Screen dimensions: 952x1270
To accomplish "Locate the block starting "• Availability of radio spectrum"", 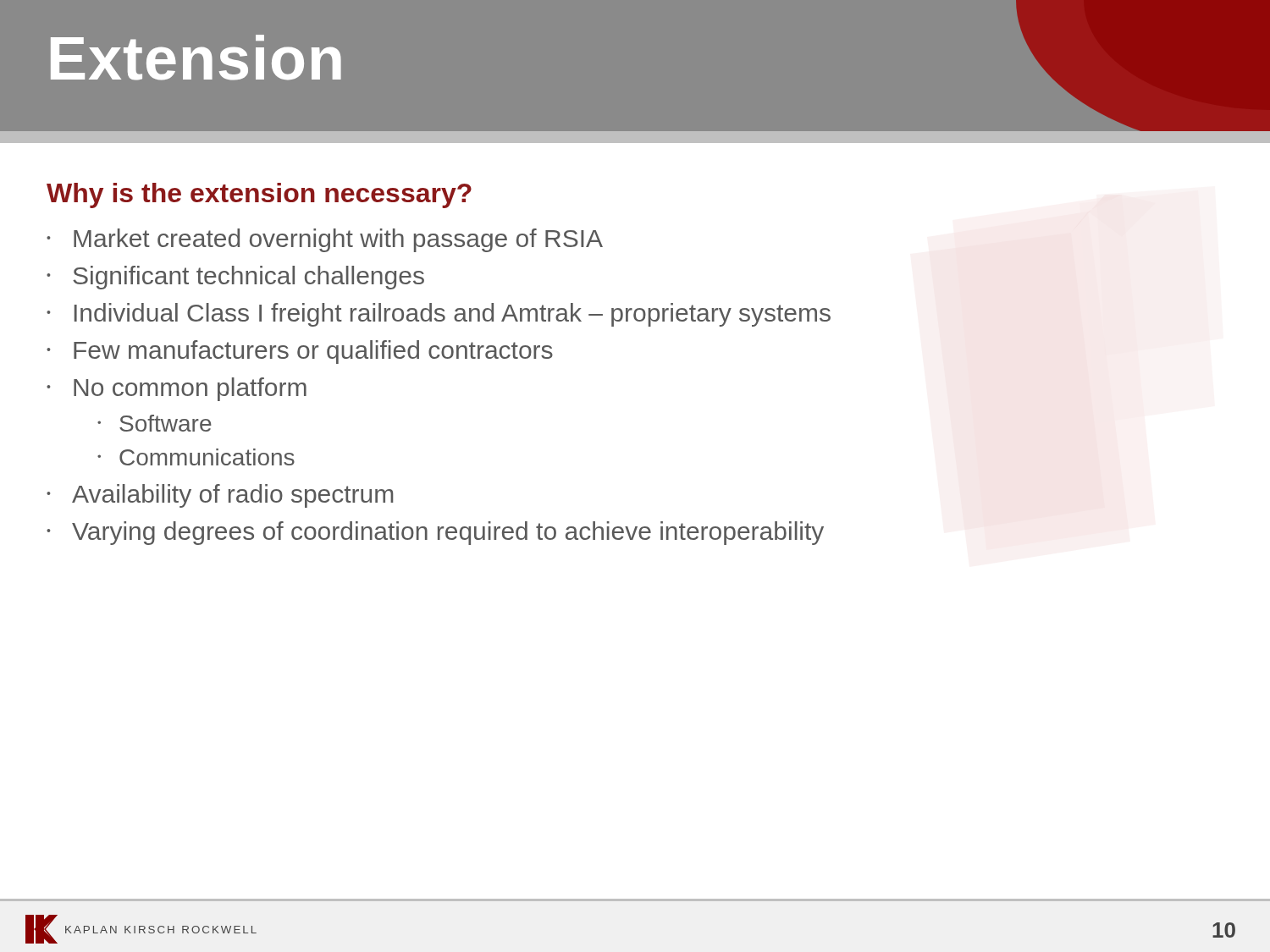I will (221, 494).
